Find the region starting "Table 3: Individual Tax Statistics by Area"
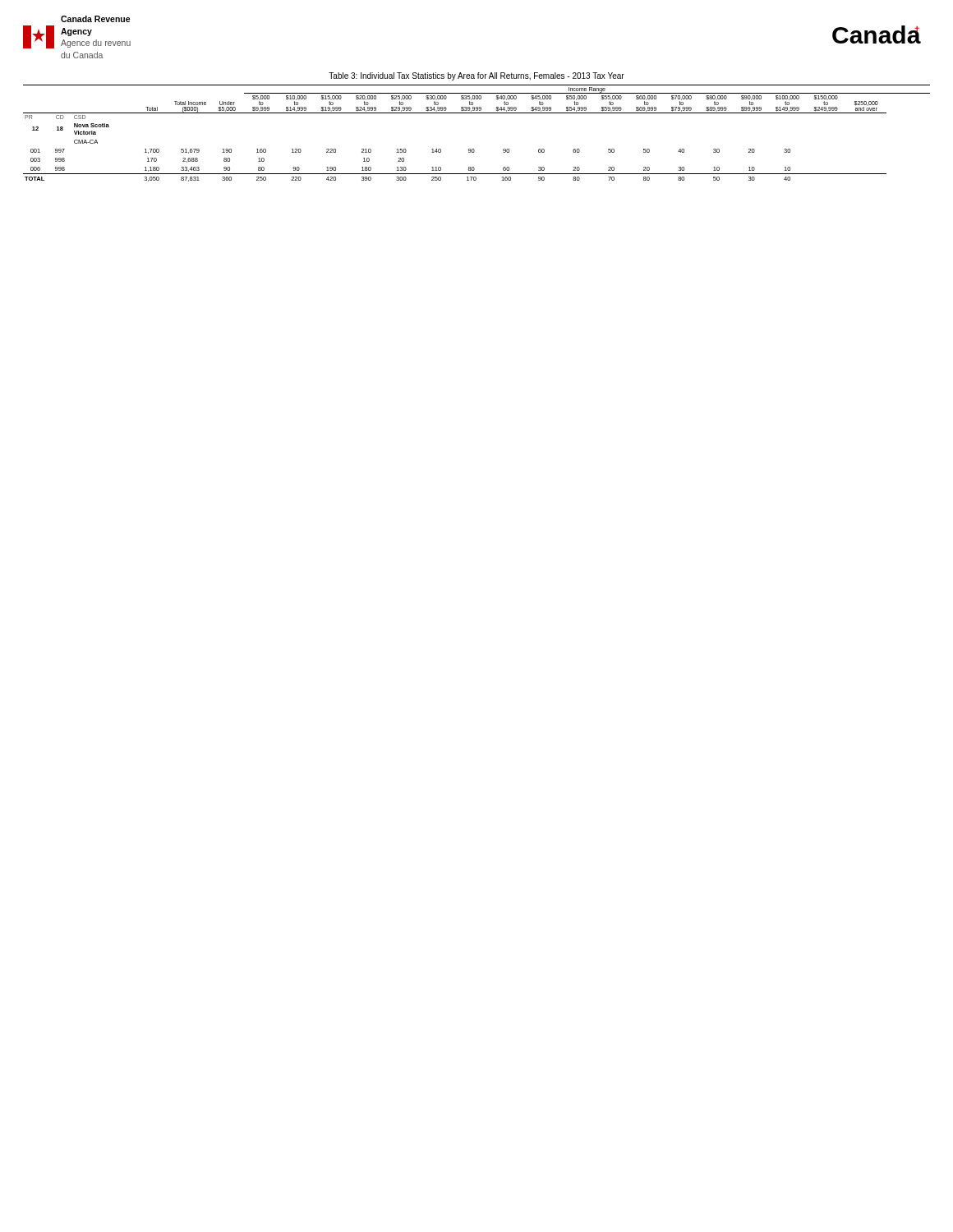Screen dimensions: 1232x953 pos(476,76)
